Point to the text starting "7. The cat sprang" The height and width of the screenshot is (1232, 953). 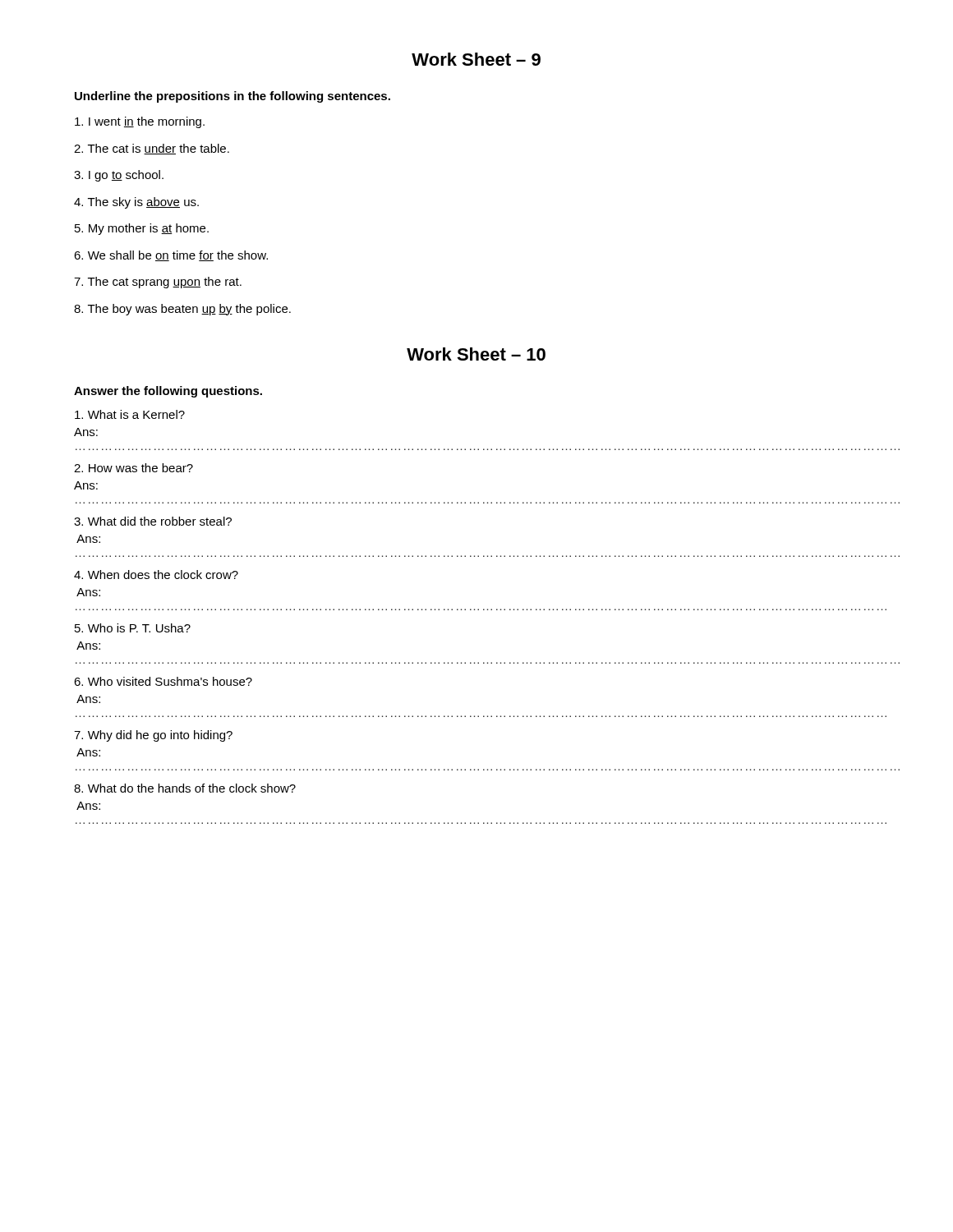click(x=158, y=281)
